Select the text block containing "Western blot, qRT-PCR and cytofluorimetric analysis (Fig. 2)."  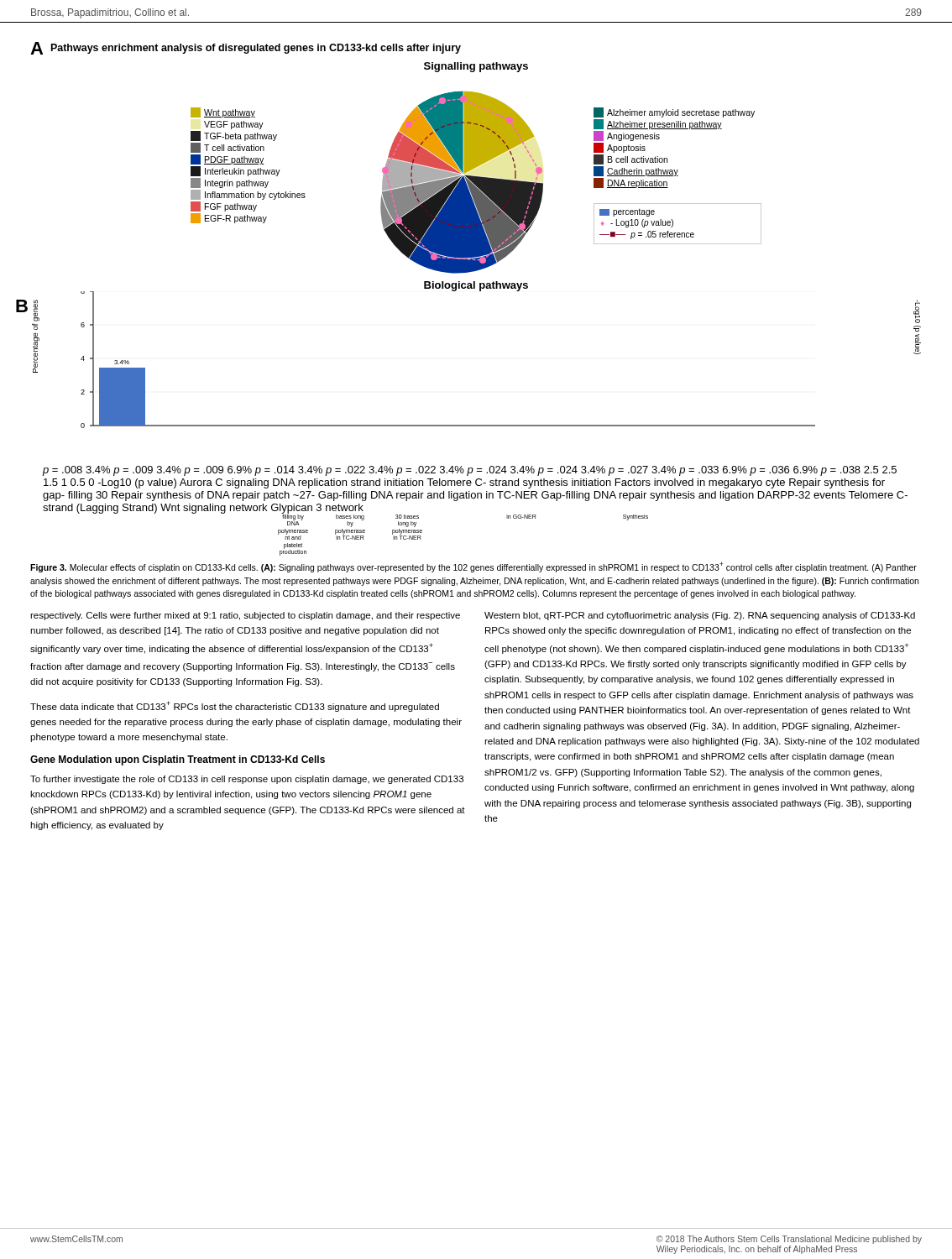click(x=702, y=717)
